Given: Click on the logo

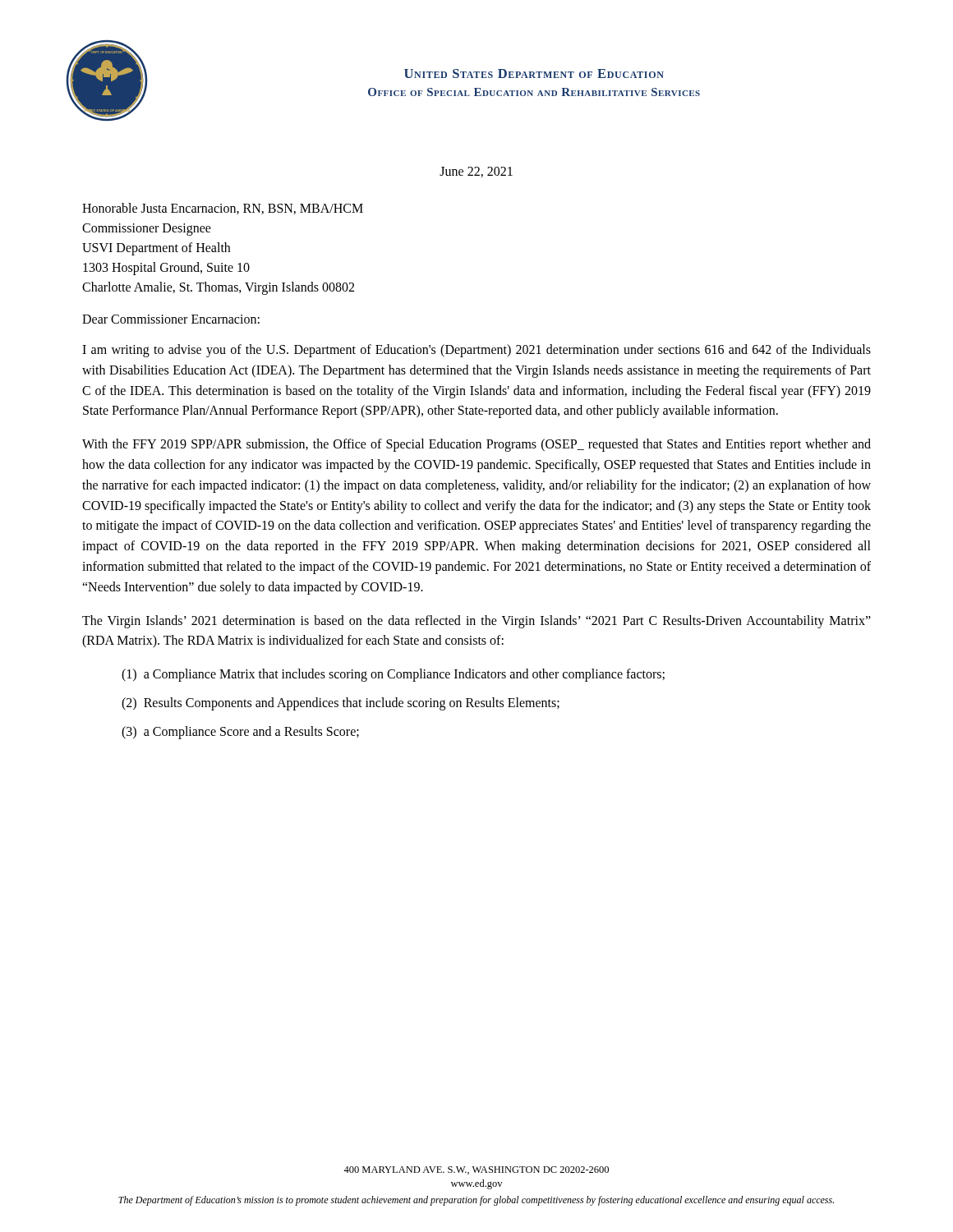Looking at the screenshot, I should (111, 82).
